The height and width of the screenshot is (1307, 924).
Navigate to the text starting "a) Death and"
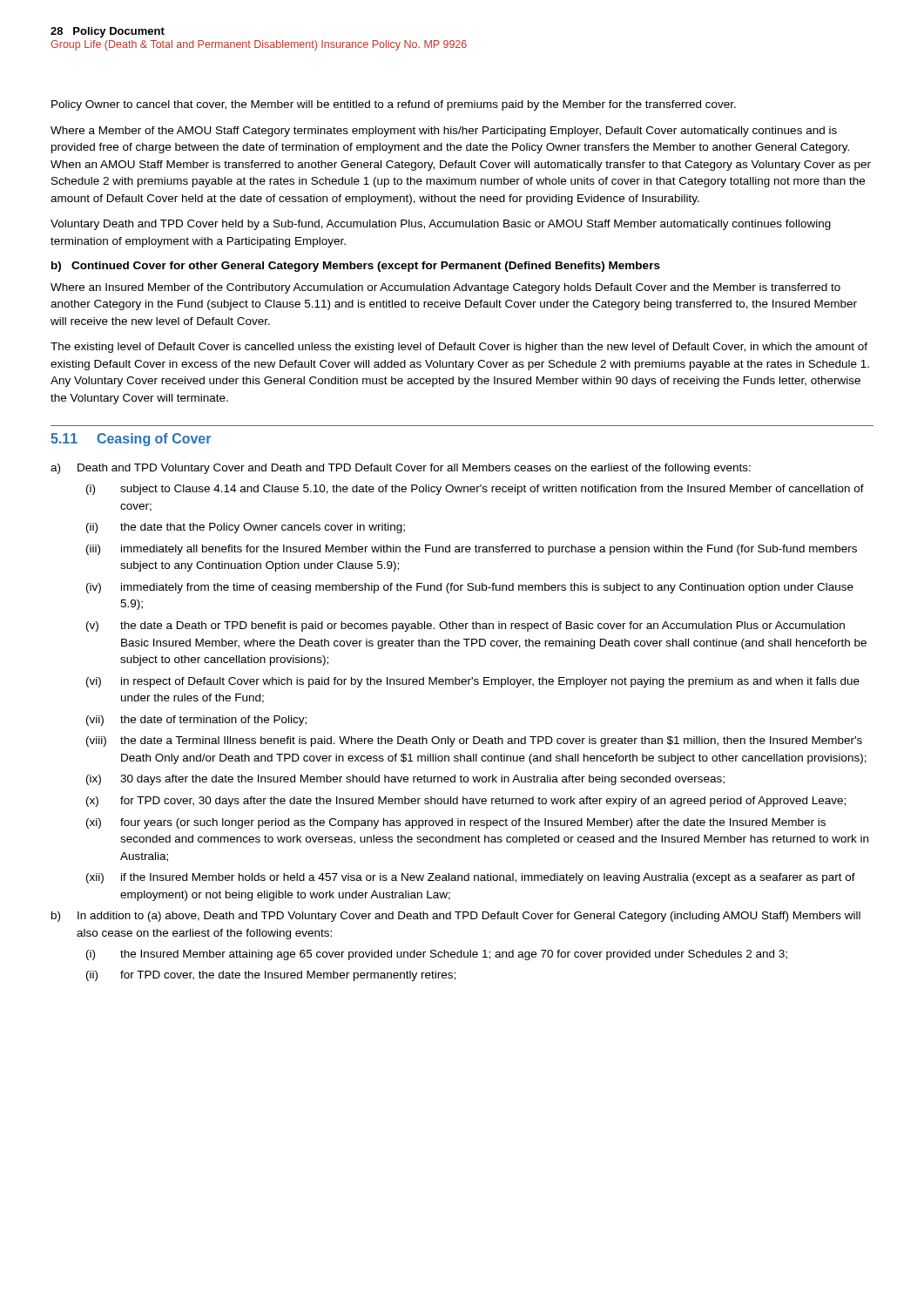tap(401, 468)
